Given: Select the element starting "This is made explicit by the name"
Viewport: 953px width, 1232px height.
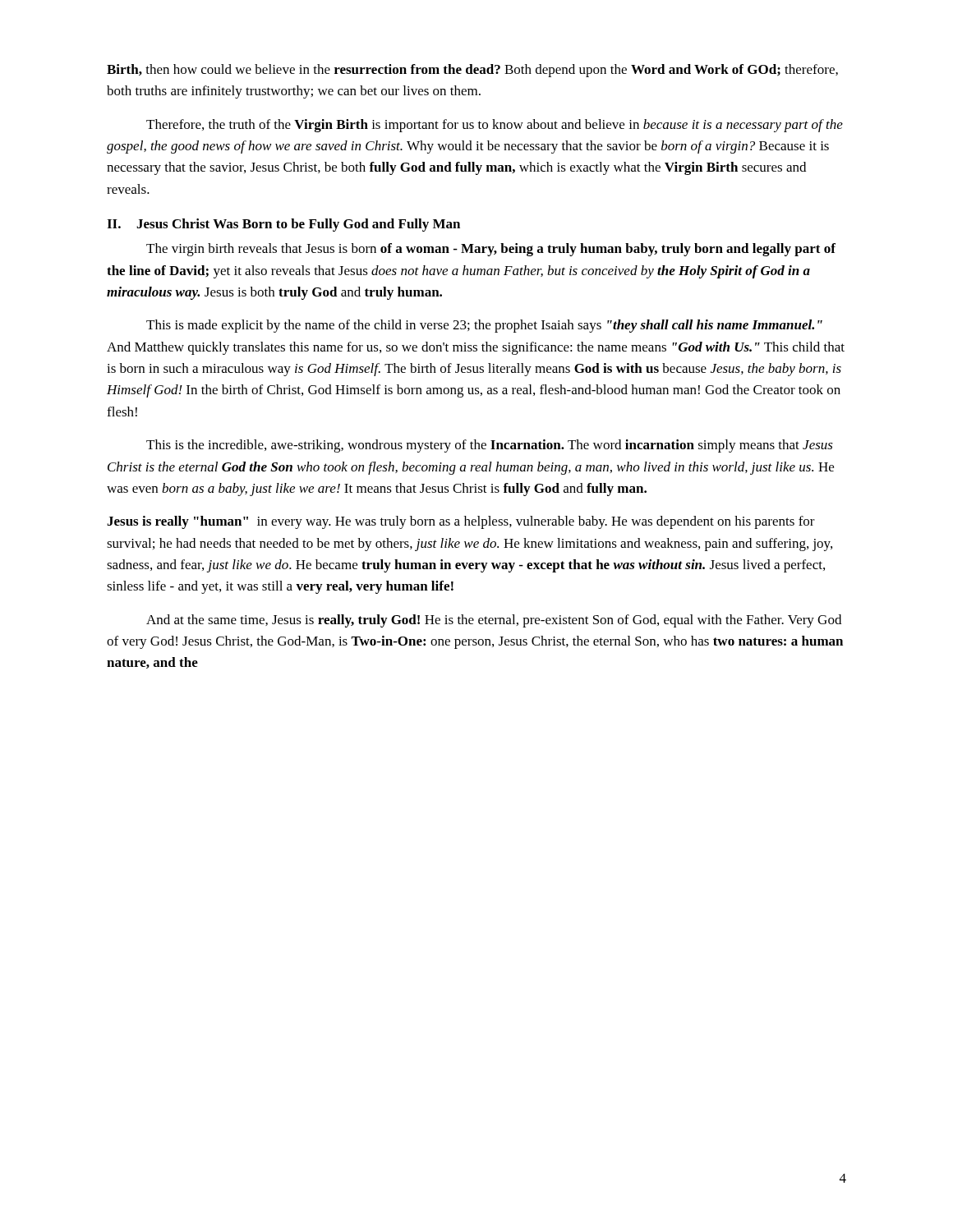Looking at the screenshot, I should coord(476,369).
